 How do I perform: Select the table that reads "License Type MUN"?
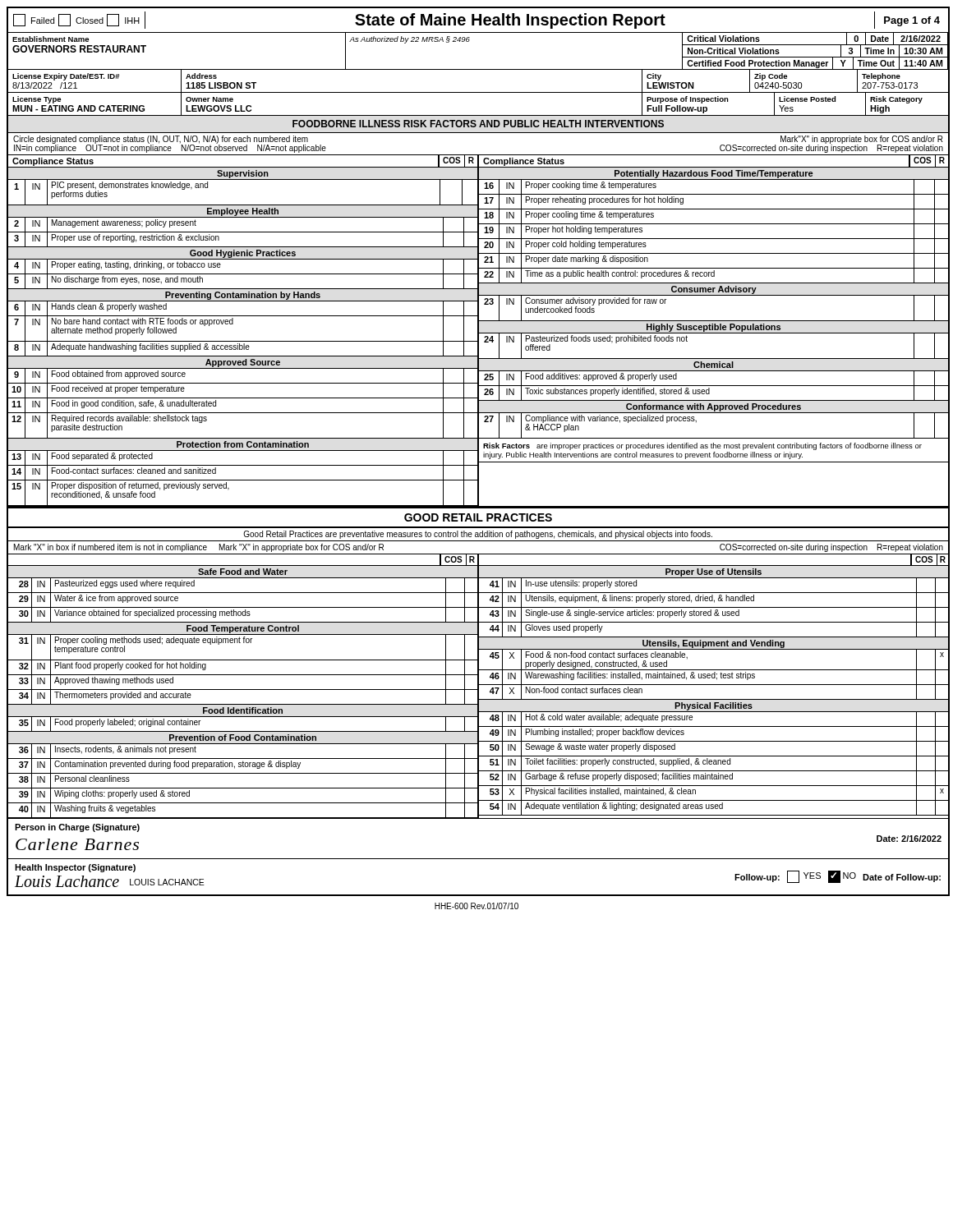click(x=478, y=104)
